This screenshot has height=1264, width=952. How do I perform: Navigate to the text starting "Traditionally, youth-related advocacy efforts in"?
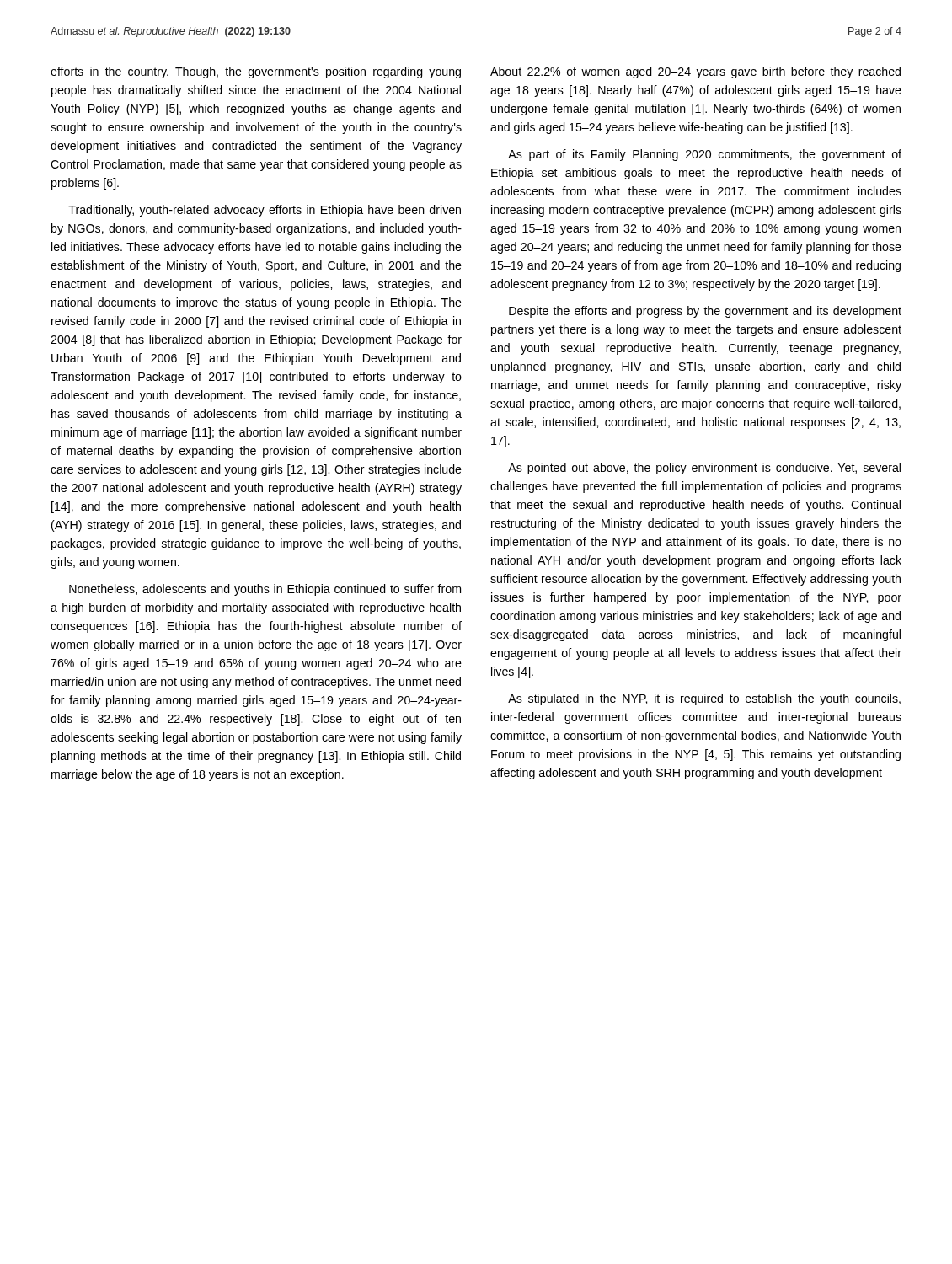(x=256, y=386)
